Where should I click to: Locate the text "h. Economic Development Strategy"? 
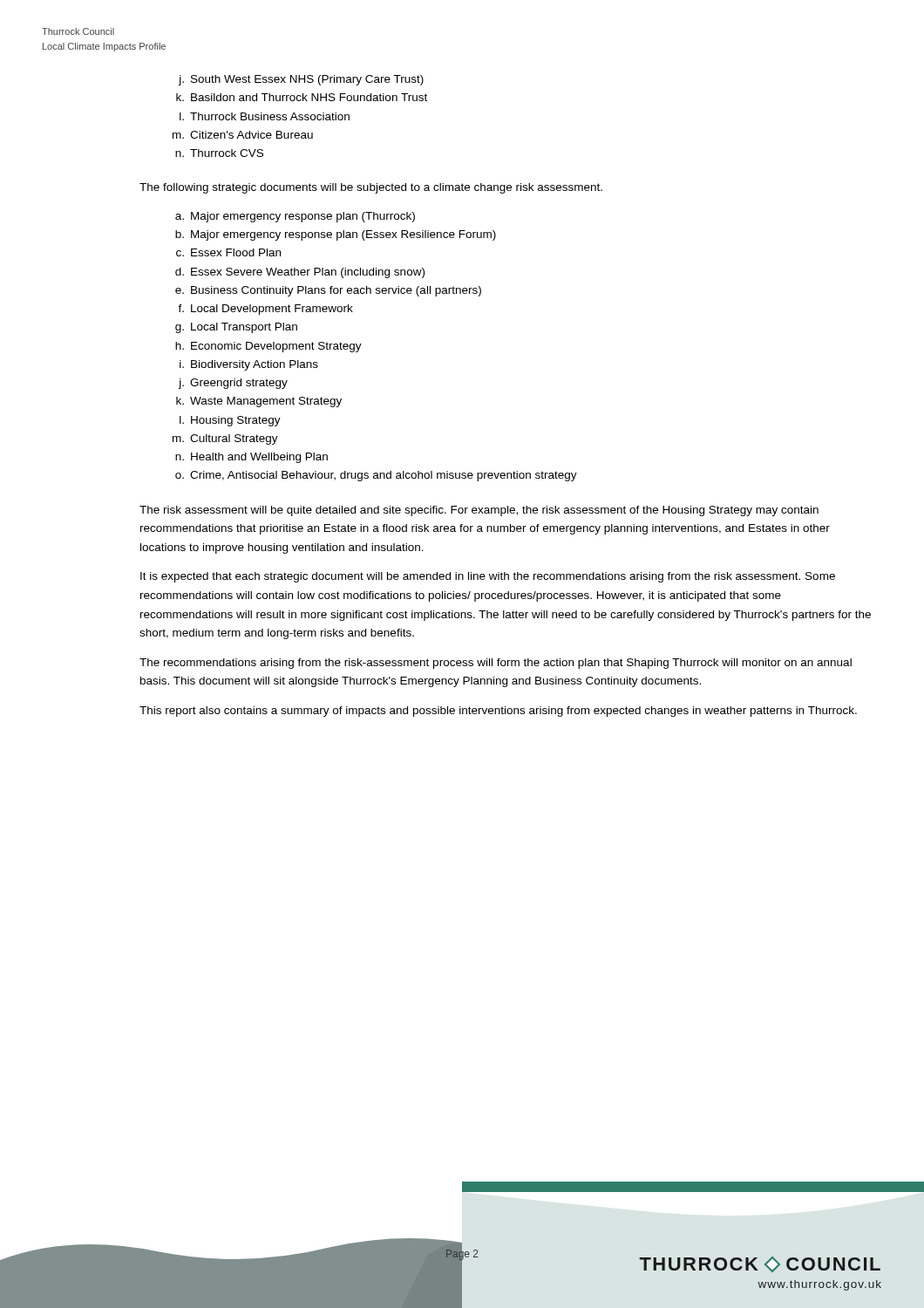pos(268,347)
